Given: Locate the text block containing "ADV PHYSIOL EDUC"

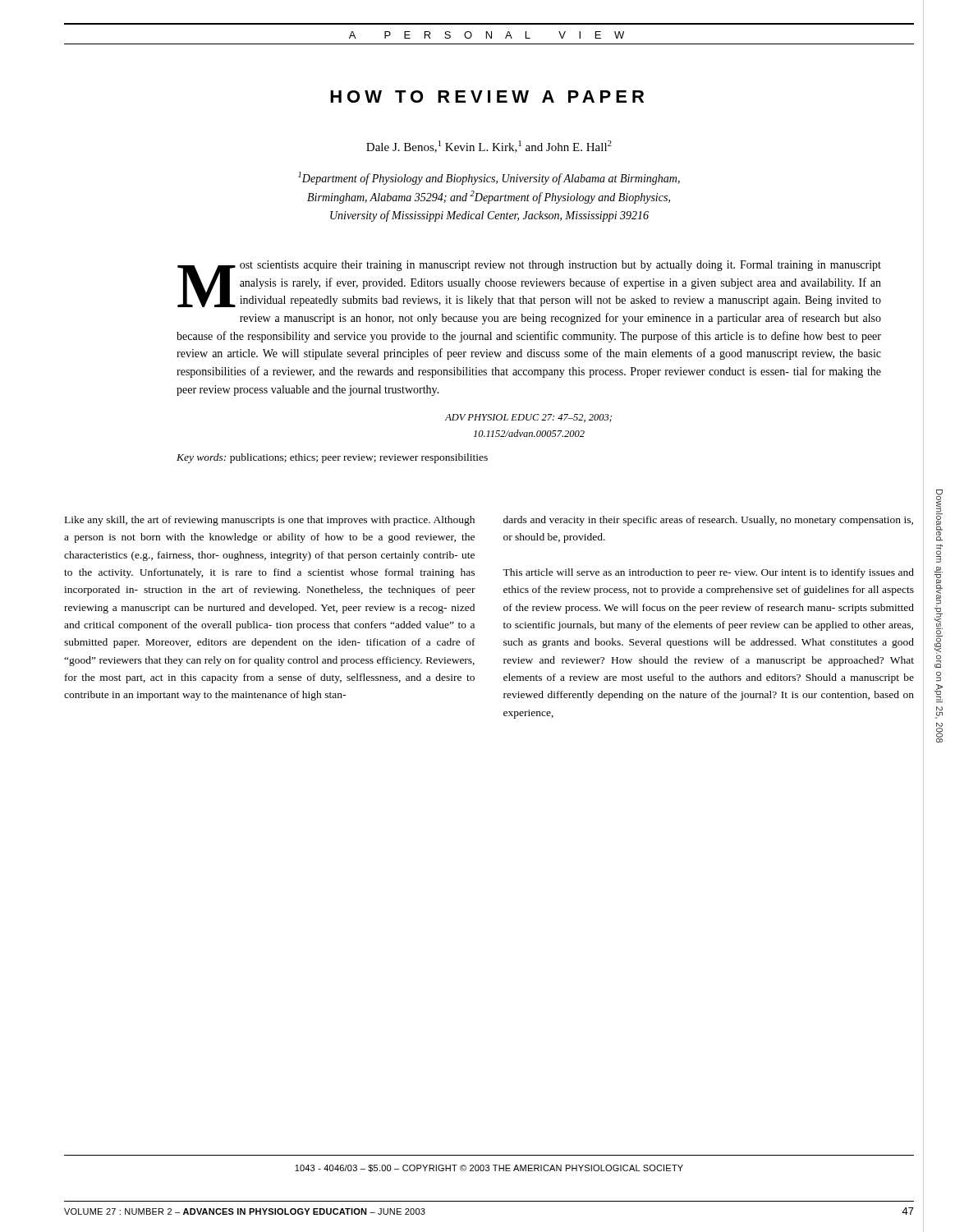Looking at the screenshot, I should pyautogui.click(x=529, y=425).
